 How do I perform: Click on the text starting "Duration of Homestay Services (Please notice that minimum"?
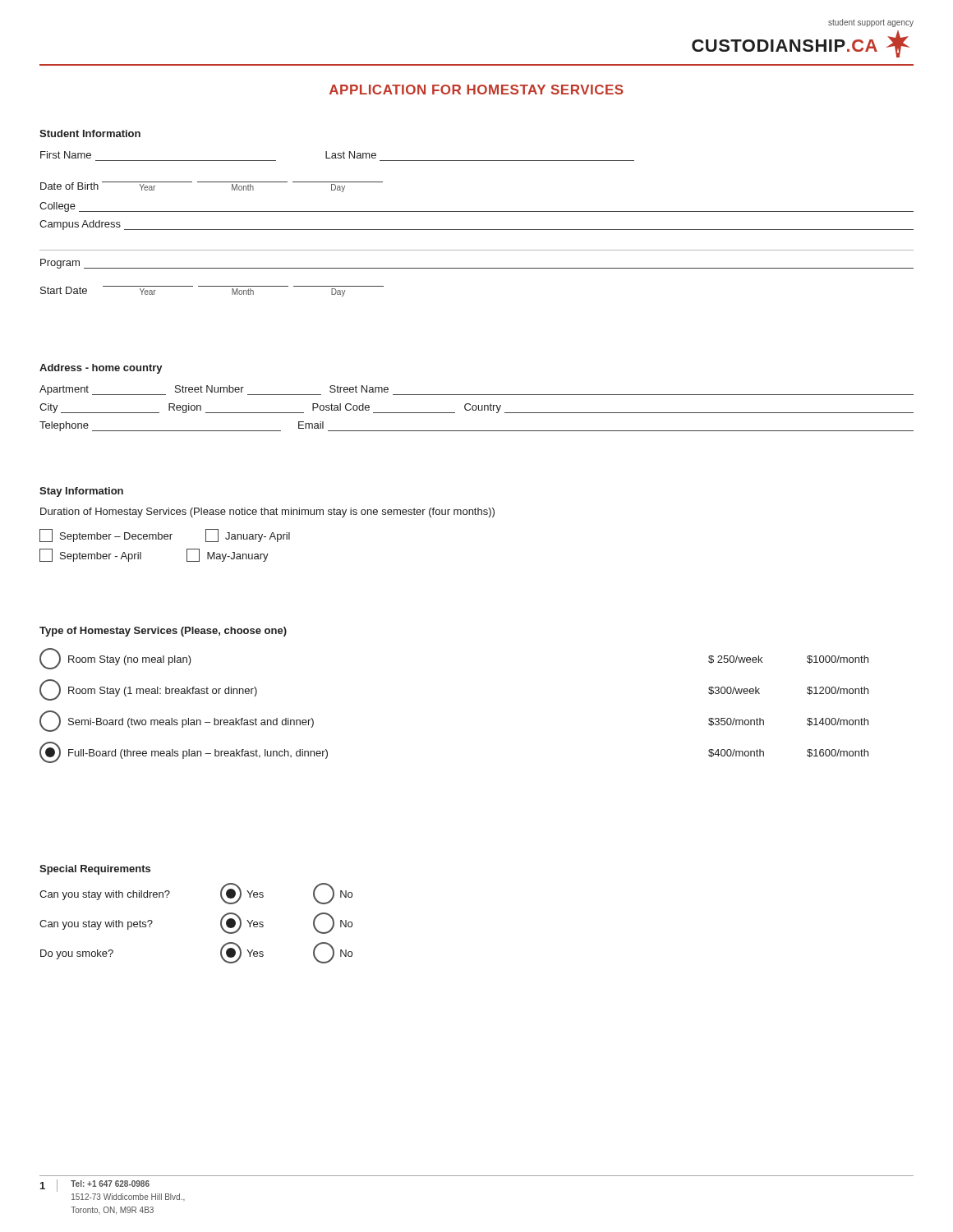[267, 511]
